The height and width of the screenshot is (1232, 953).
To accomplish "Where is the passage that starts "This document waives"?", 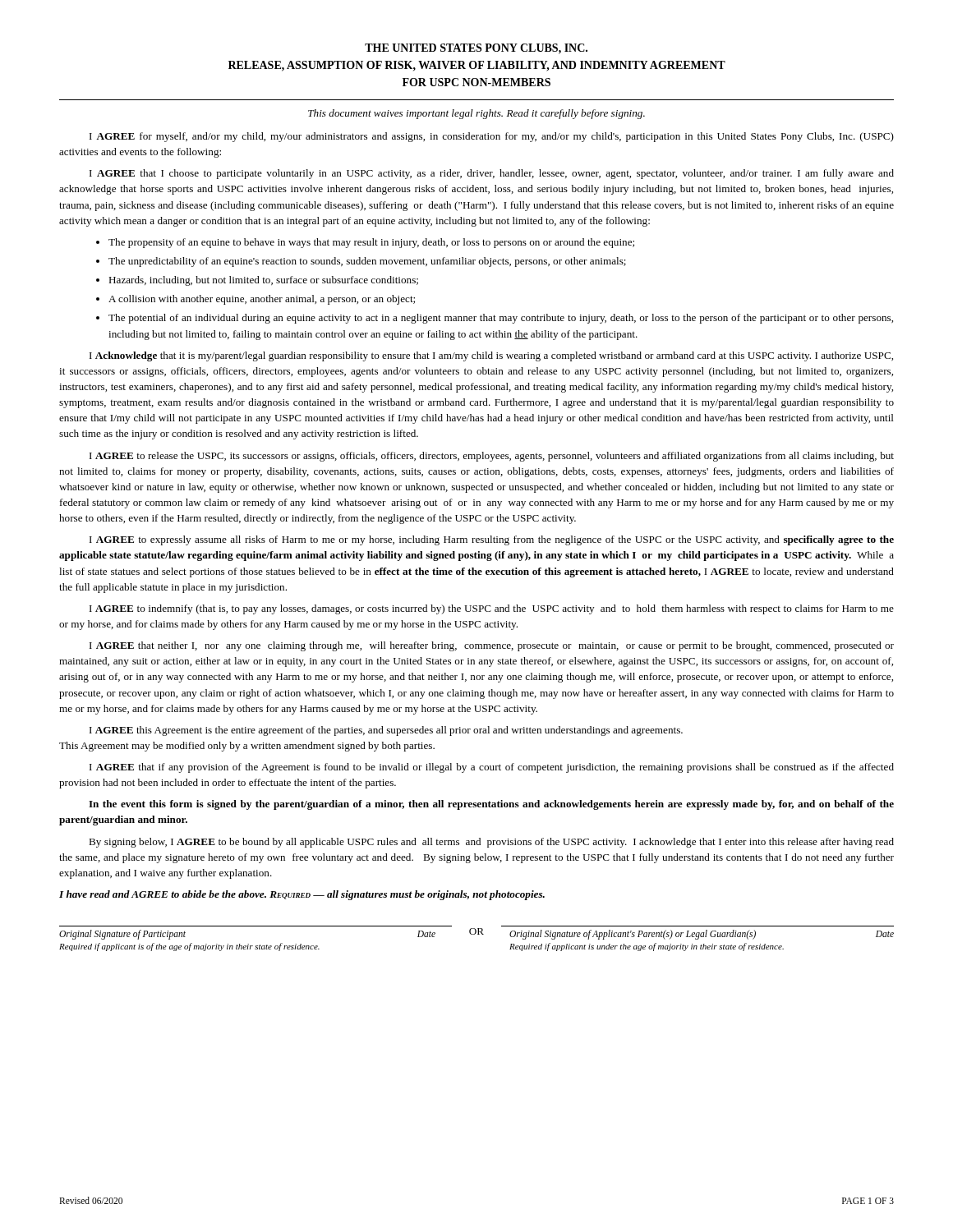I will [x=476, y=113].
